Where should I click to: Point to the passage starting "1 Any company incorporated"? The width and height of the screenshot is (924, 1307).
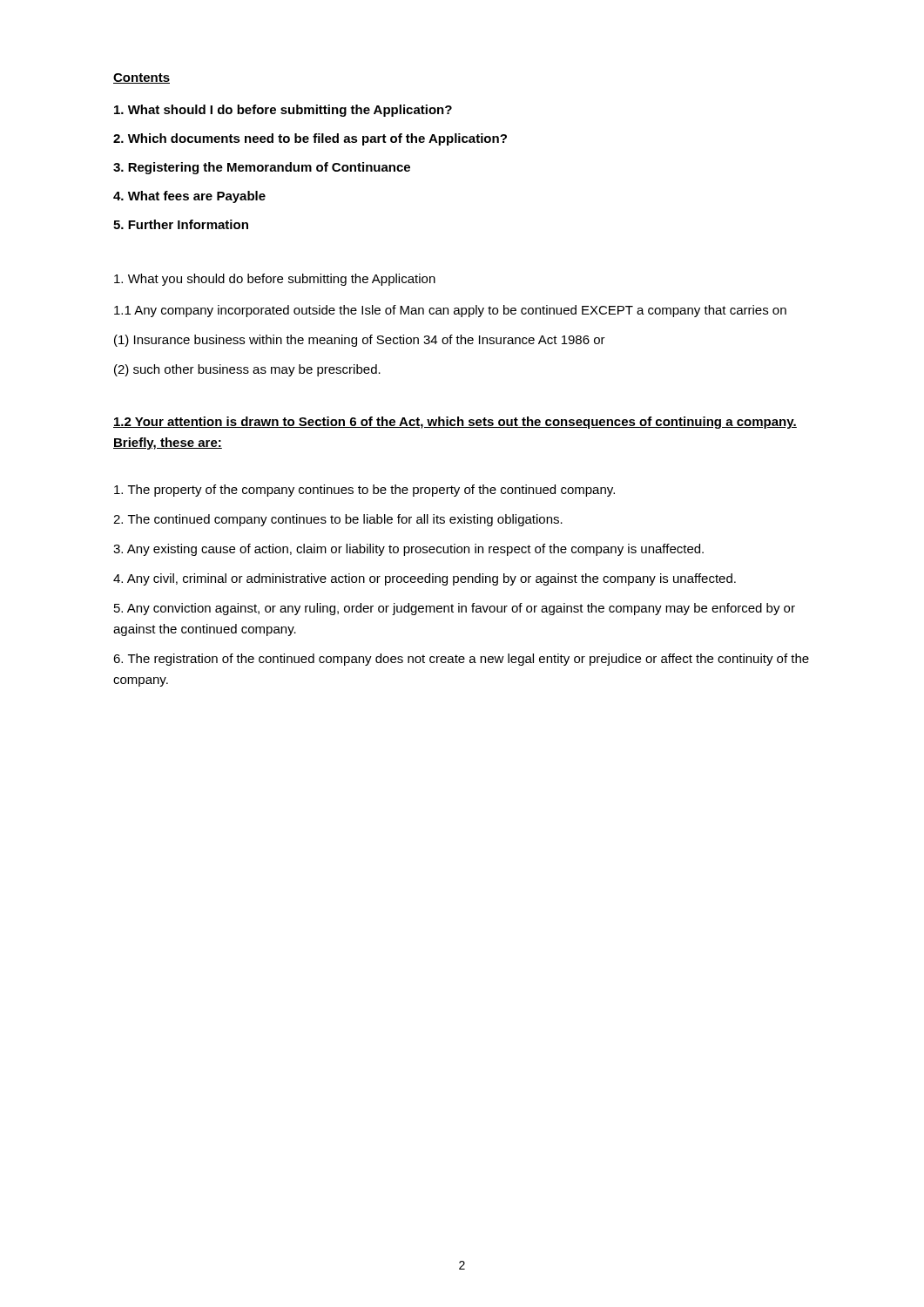[450, 310]
